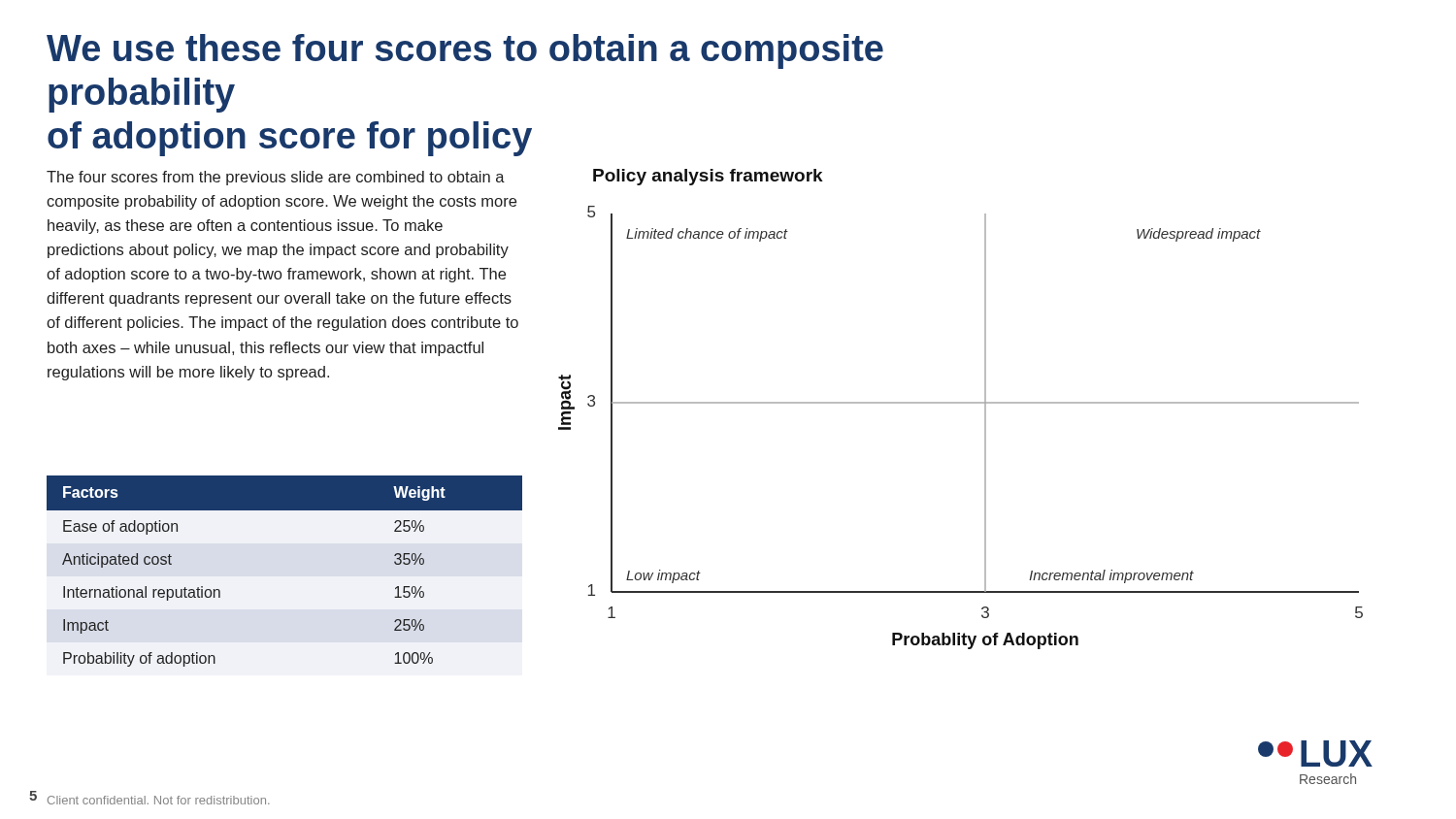This screenshot has width=1456, height=819.
Task: Find the table that mentions "Probability of adoption"
Action: [284, 575]
